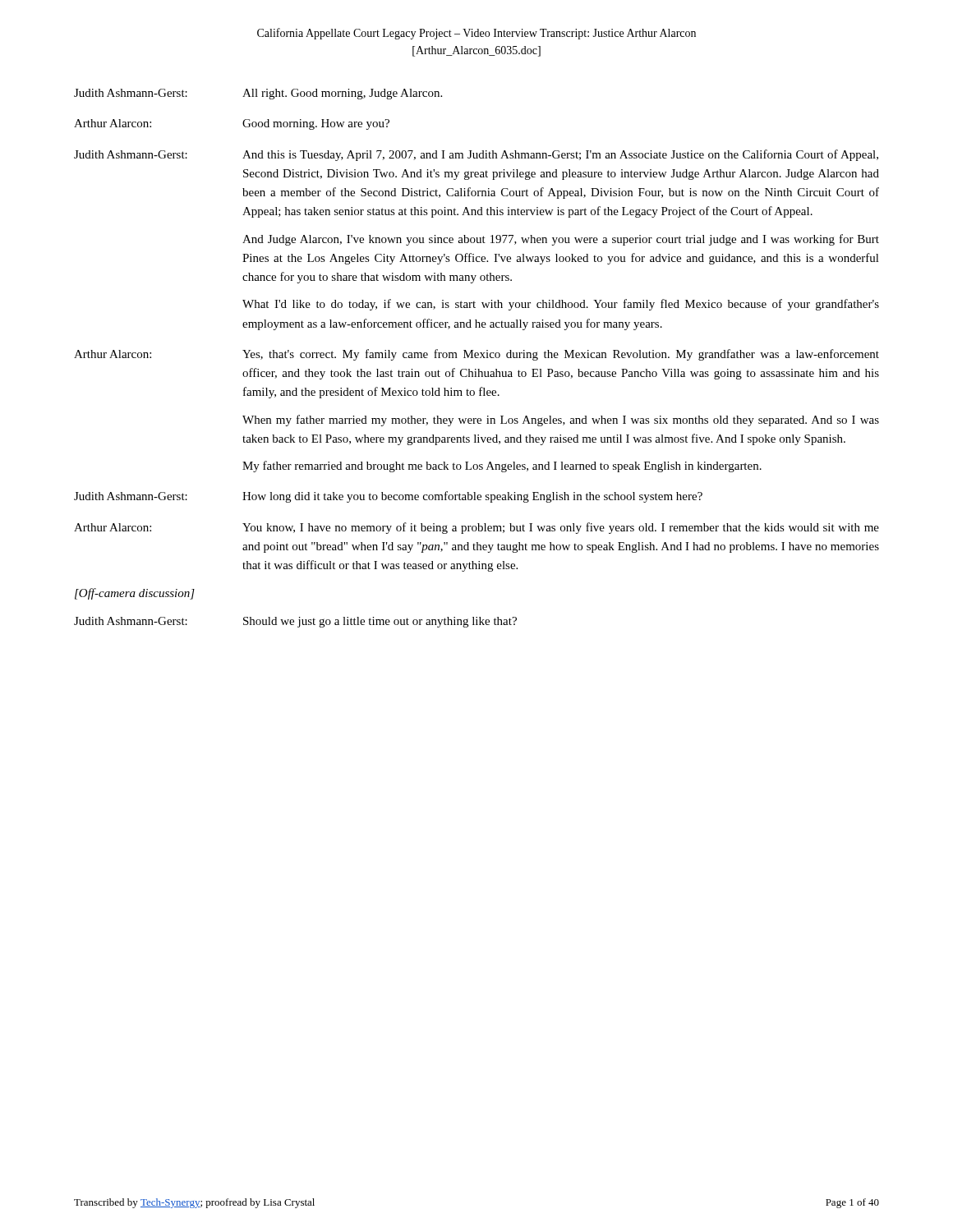Click on the text block with the text "Judith Ashmann-Gerst: And this is"
The image size is (953, 1232).
(476, 239)
